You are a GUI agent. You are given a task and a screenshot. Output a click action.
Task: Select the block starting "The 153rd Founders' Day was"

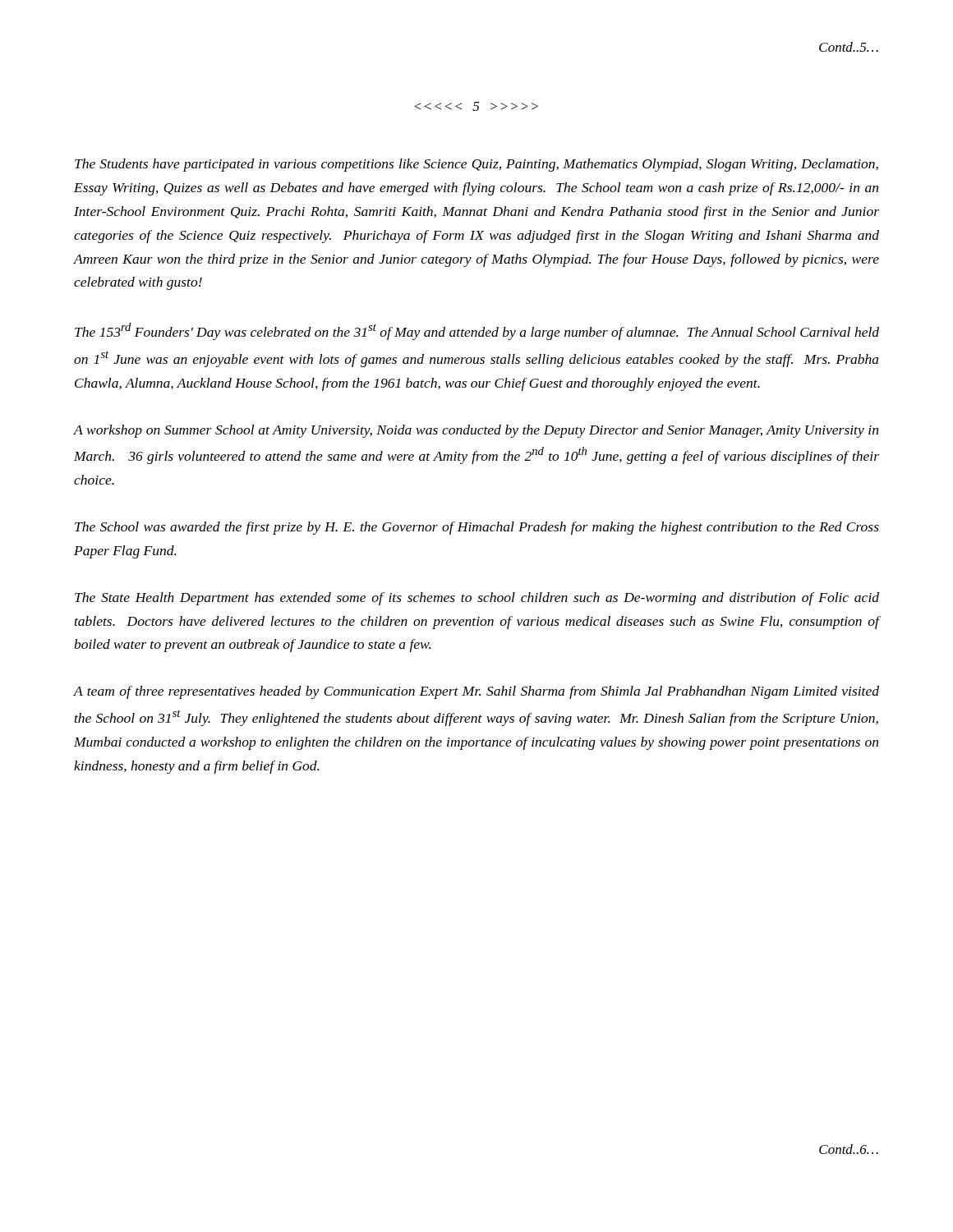(476, 356)
